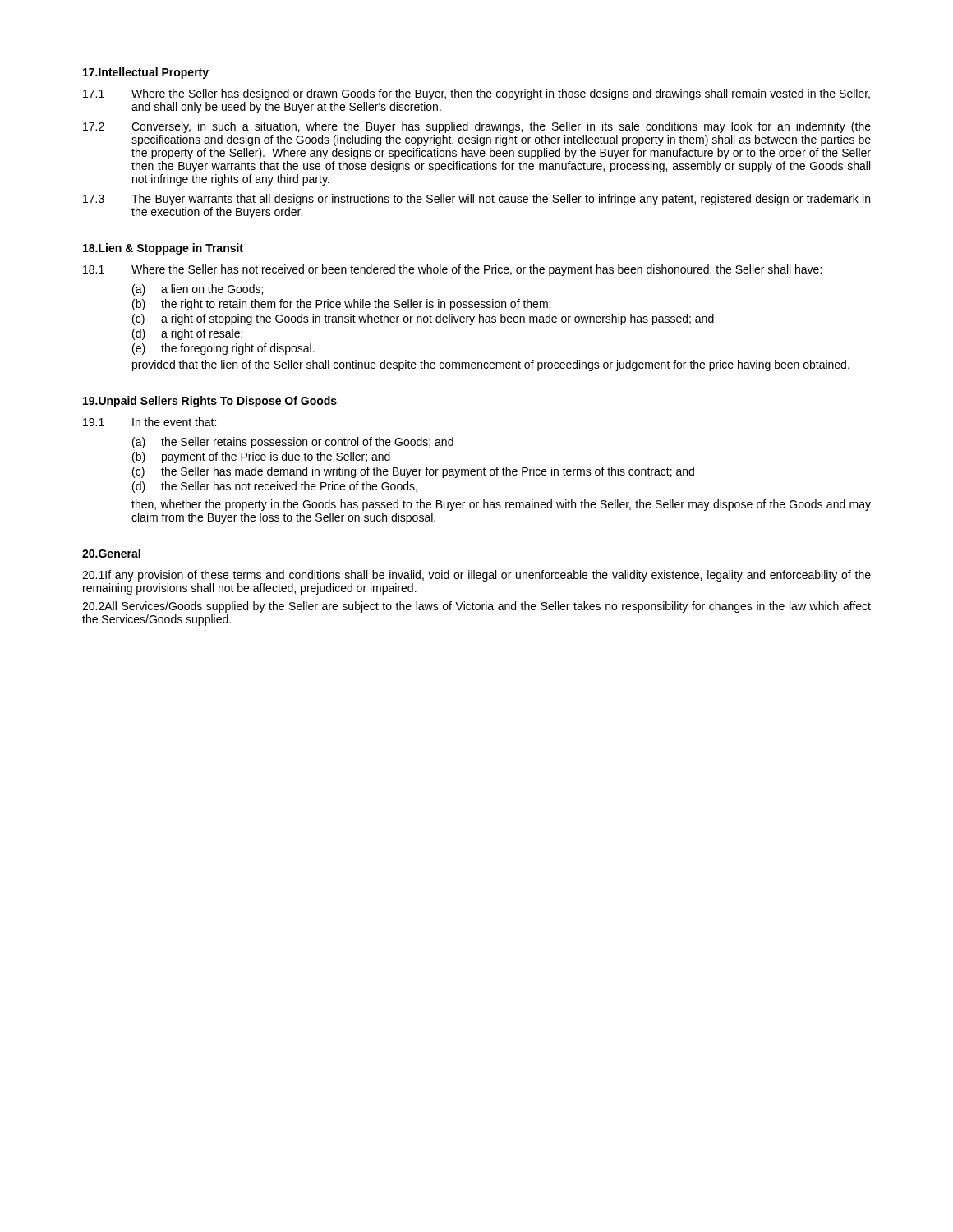Find the text block starting "then, whether the property"

[501, 511]
